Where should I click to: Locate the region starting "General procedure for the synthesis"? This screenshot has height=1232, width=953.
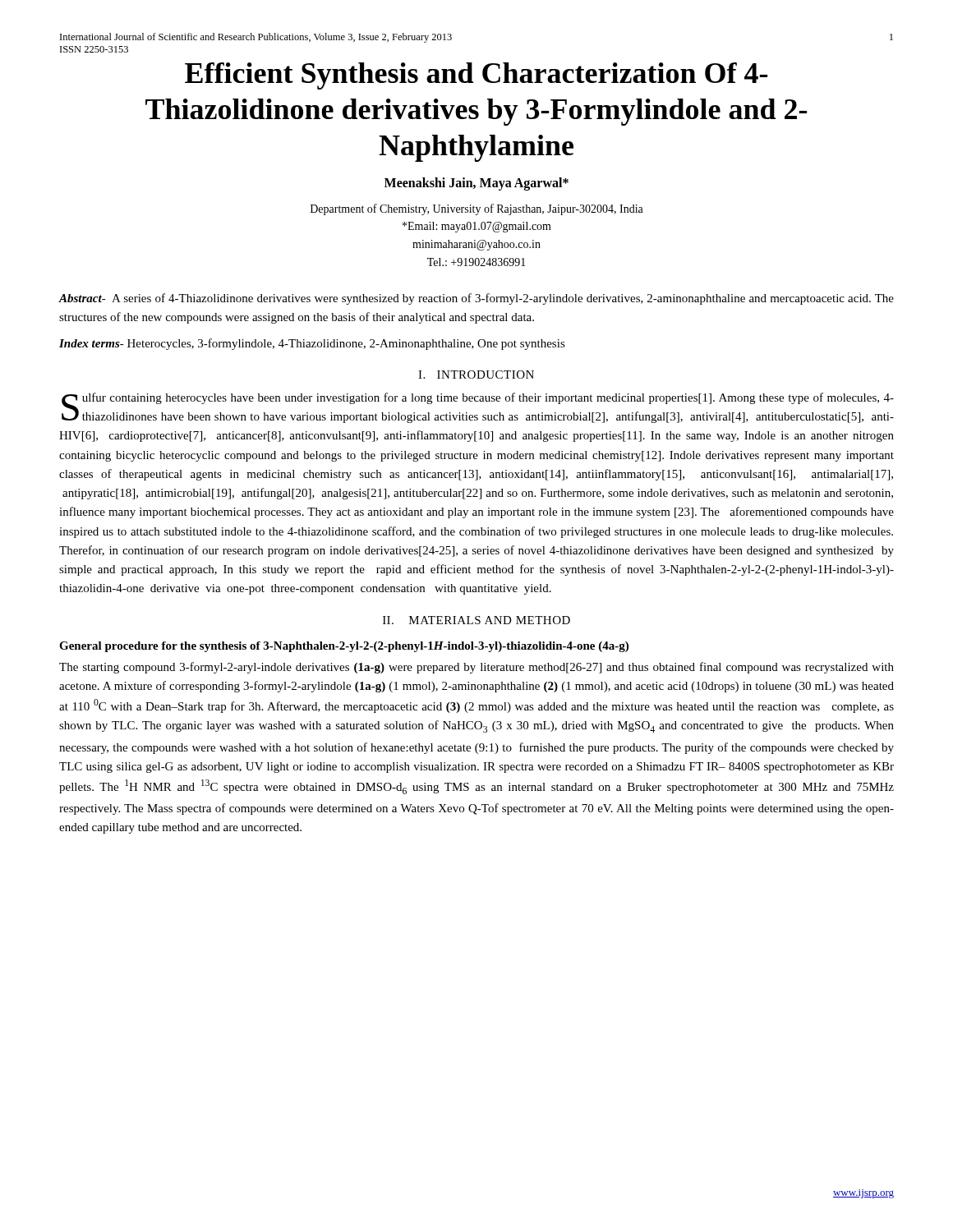click(x=344, y=645)
